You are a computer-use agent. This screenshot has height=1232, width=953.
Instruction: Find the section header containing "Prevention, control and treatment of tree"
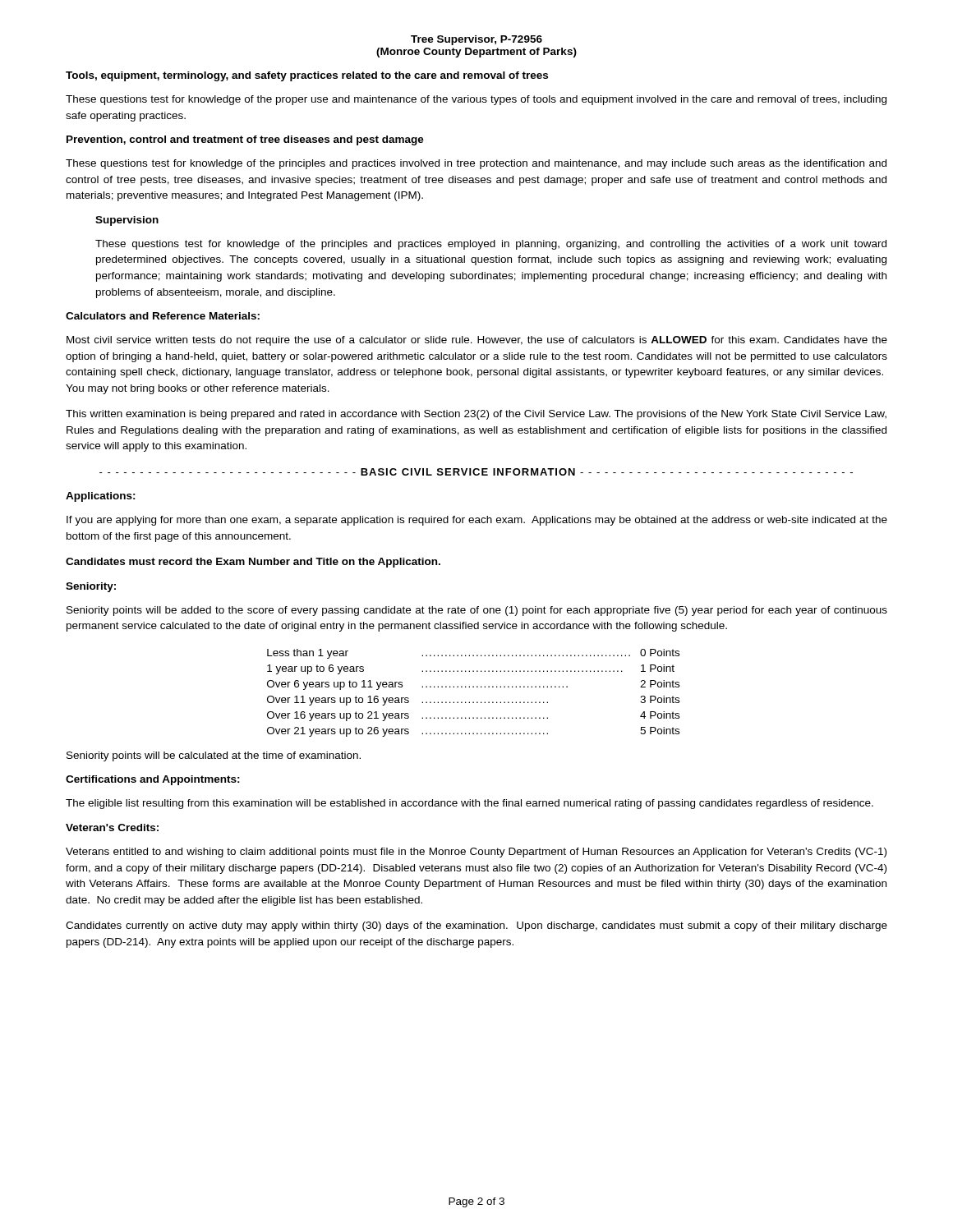tap(245, 140)
